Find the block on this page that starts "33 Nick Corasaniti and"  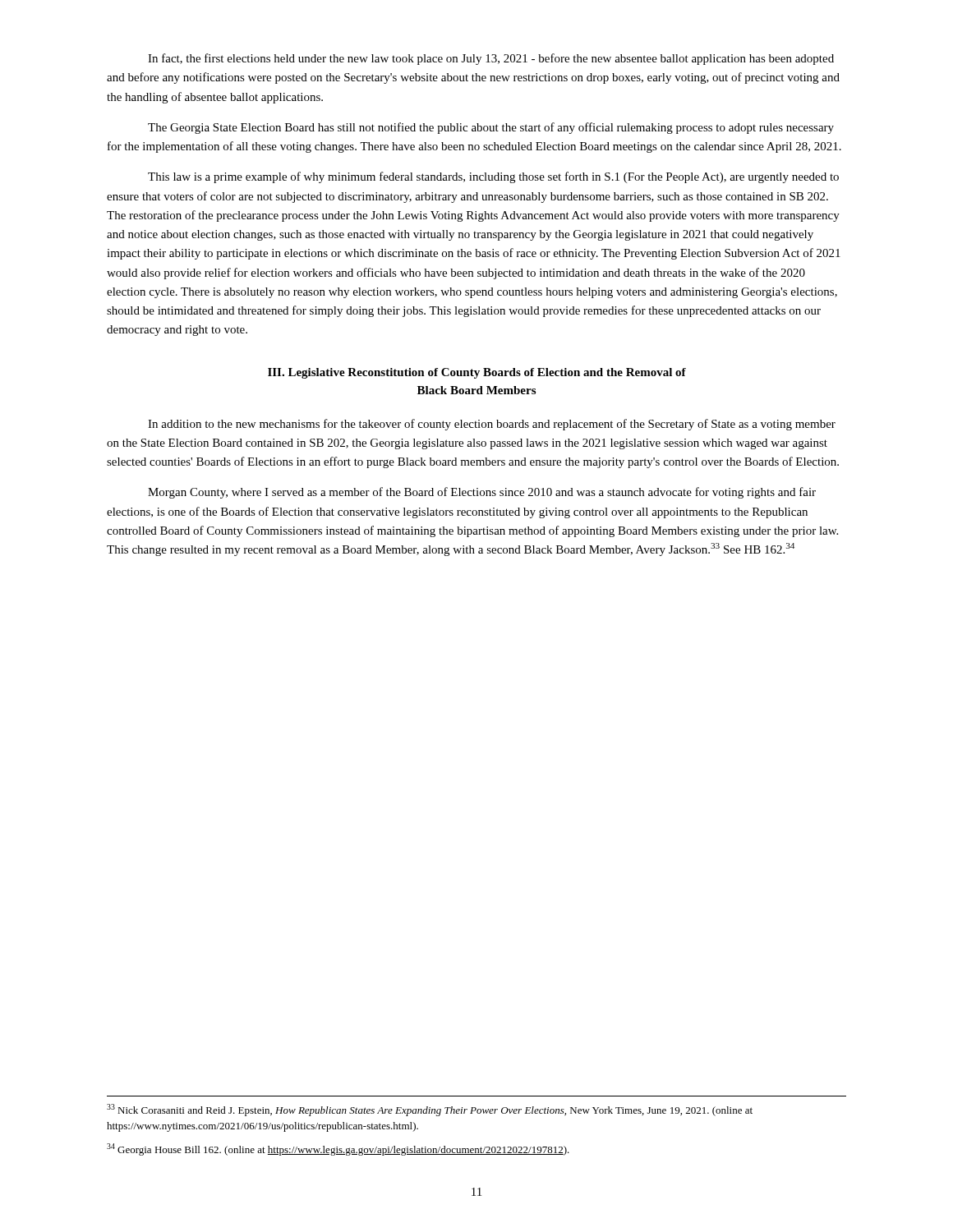476,1119
